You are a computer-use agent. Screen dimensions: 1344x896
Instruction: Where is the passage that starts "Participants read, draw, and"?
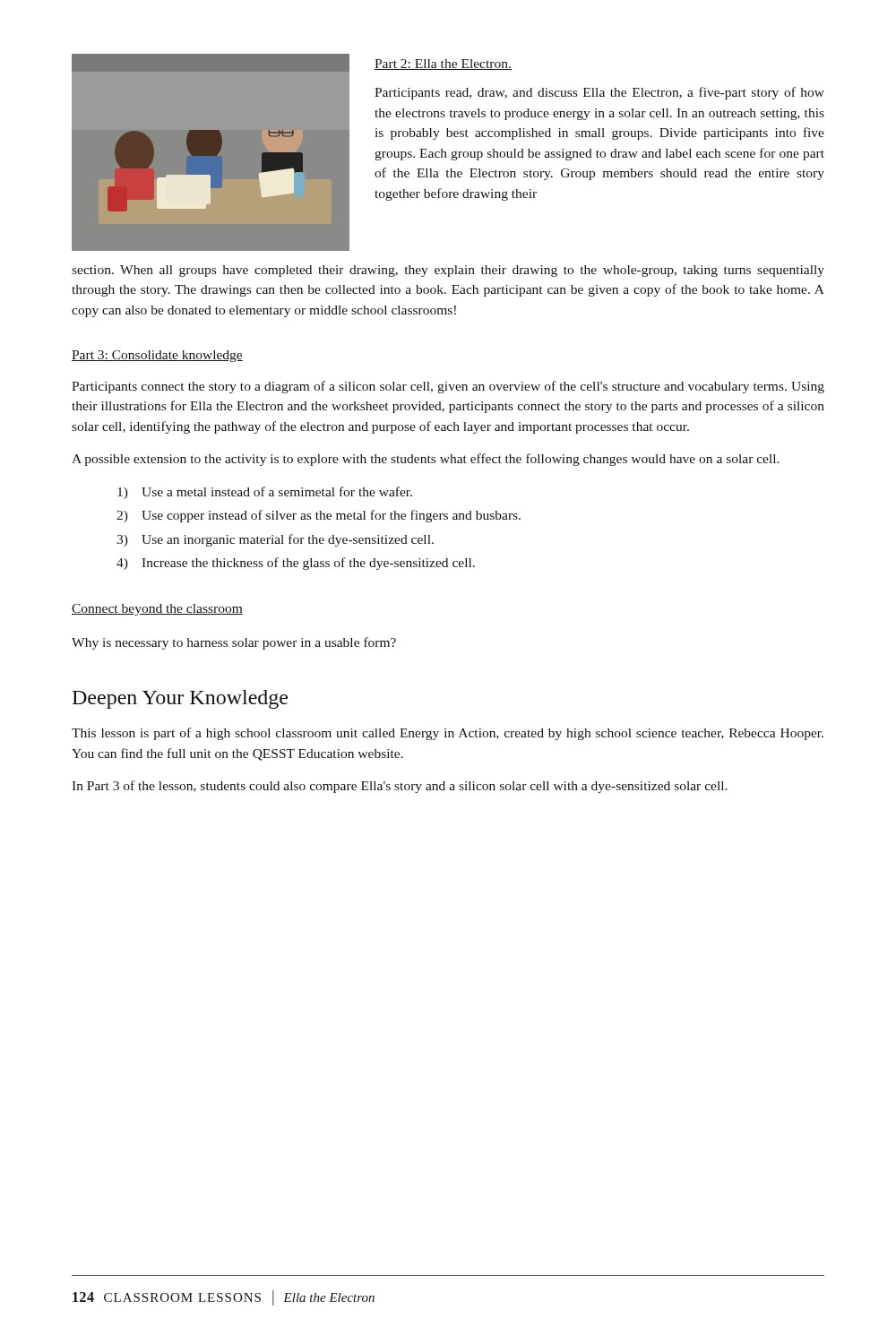pos(599,143)
